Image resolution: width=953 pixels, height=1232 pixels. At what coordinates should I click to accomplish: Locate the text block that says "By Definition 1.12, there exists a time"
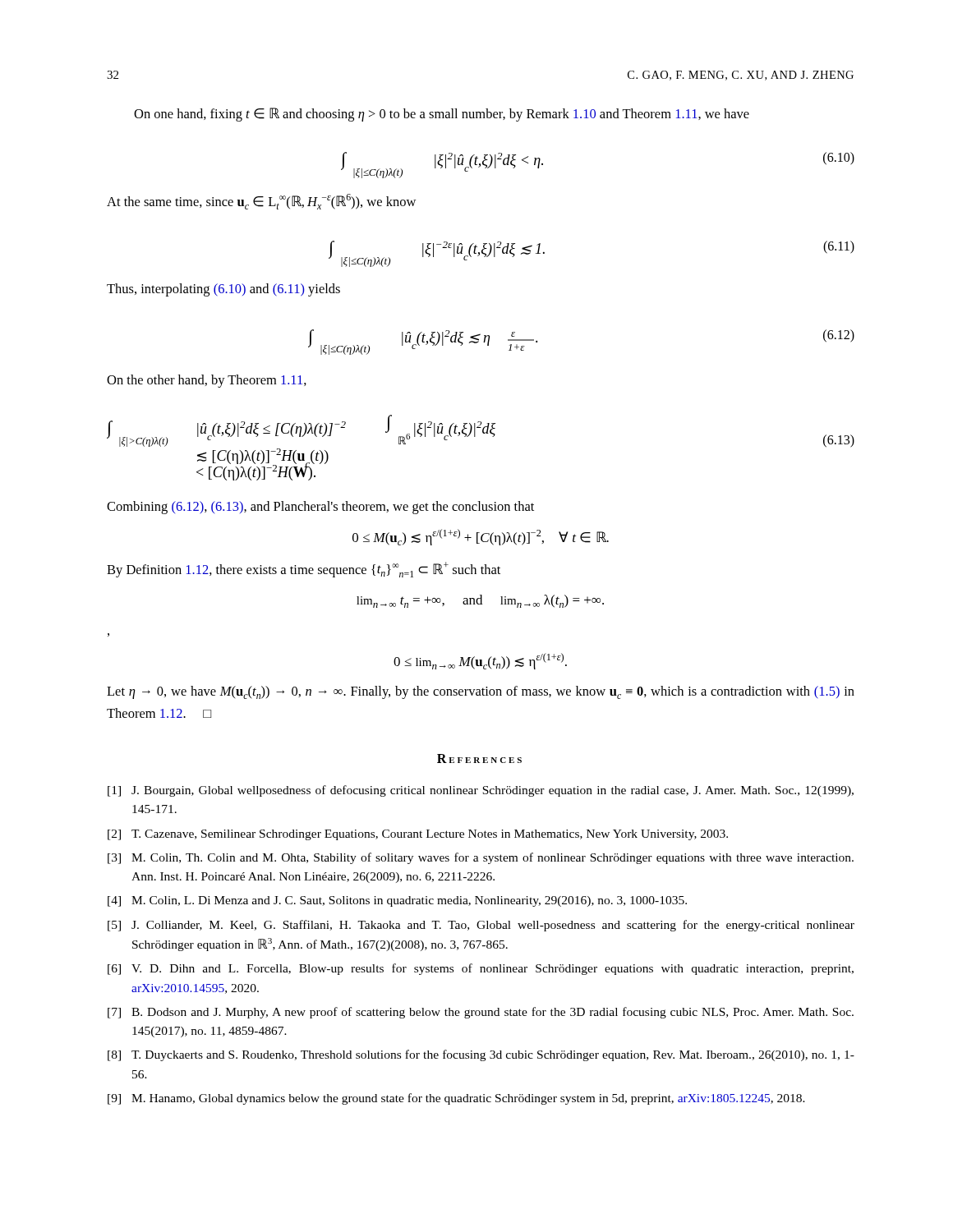pyautogui.click(x=481, y=570)
